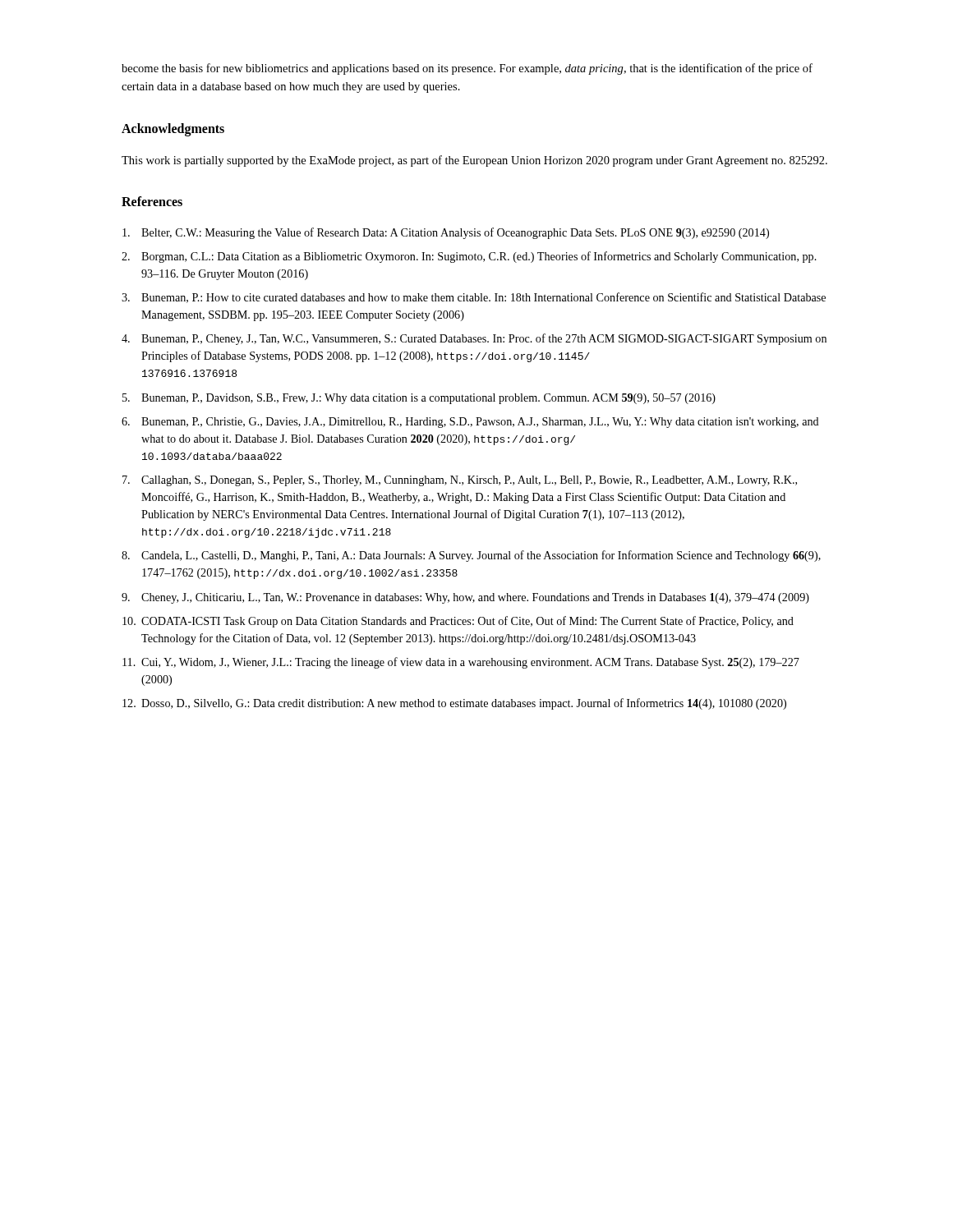Image resolution: width=953 pixels, height=1232 pixels.
Task: Find the block starting "11. Cui, Y., Widom,"
Action: 476,671
